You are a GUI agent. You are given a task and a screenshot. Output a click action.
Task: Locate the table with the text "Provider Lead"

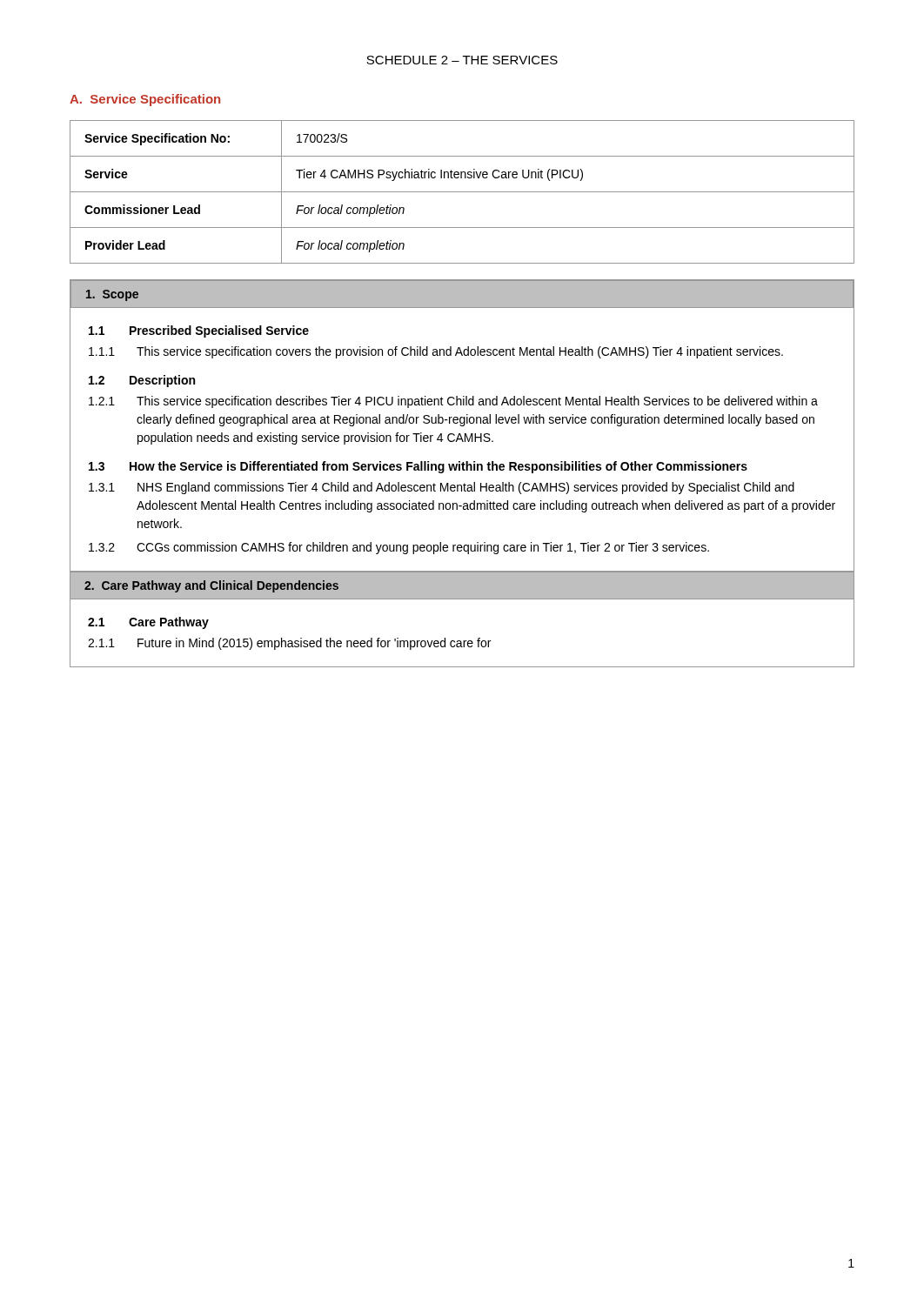point(462,192)
